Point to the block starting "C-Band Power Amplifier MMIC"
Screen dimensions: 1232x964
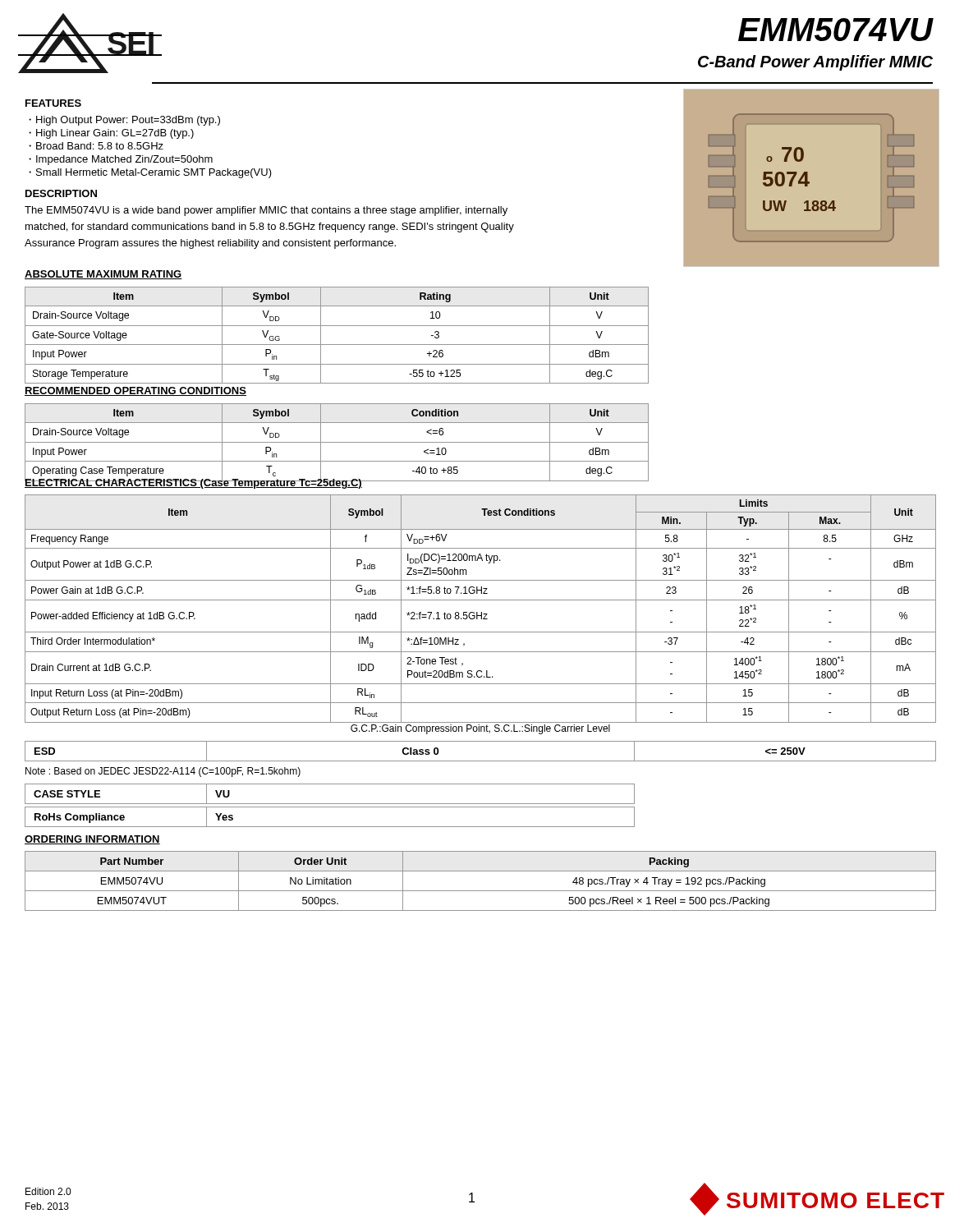[x=815, y=62]
